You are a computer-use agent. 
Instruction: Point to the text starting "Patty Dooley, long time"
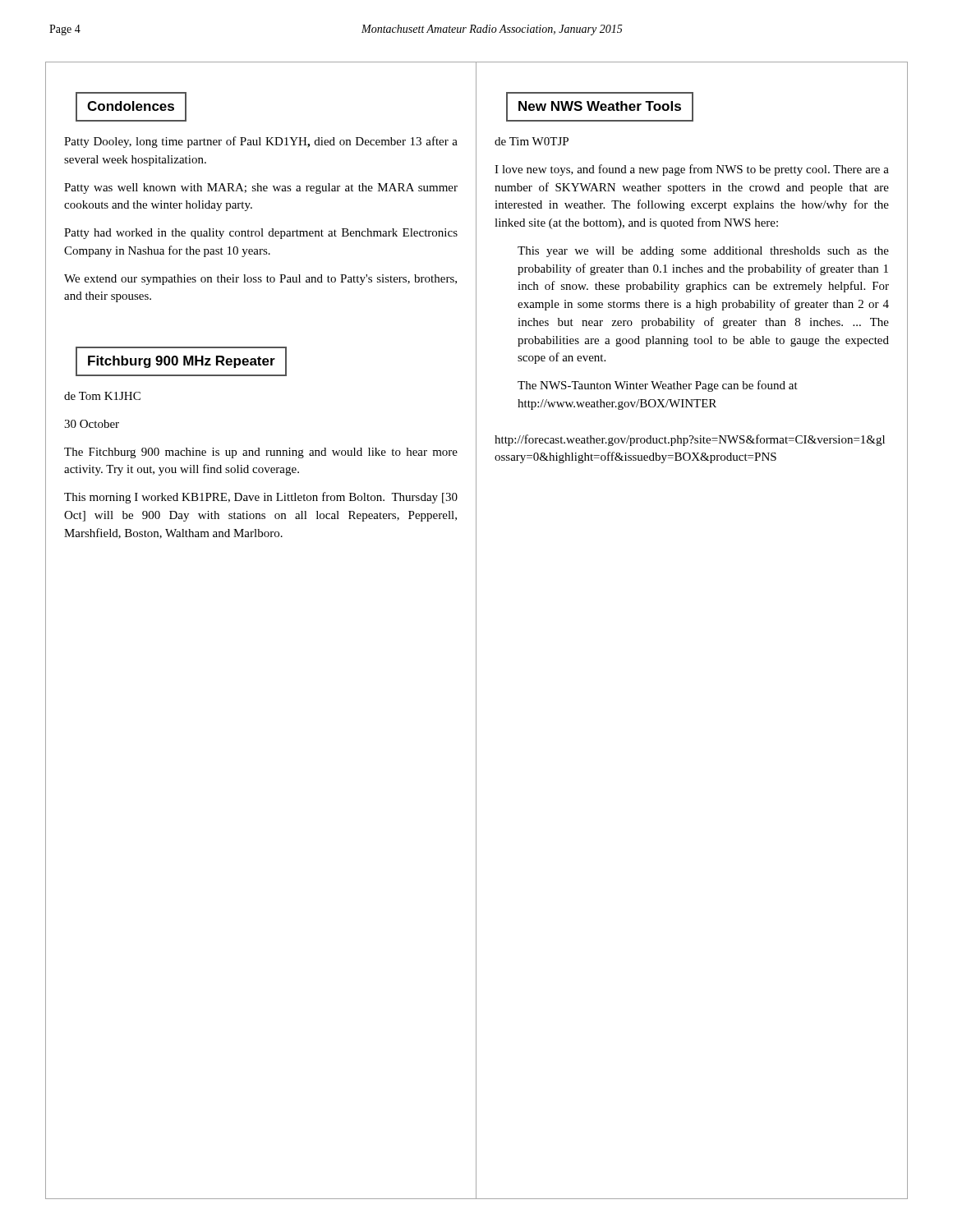pyautogui.click(x=261, y=219)
